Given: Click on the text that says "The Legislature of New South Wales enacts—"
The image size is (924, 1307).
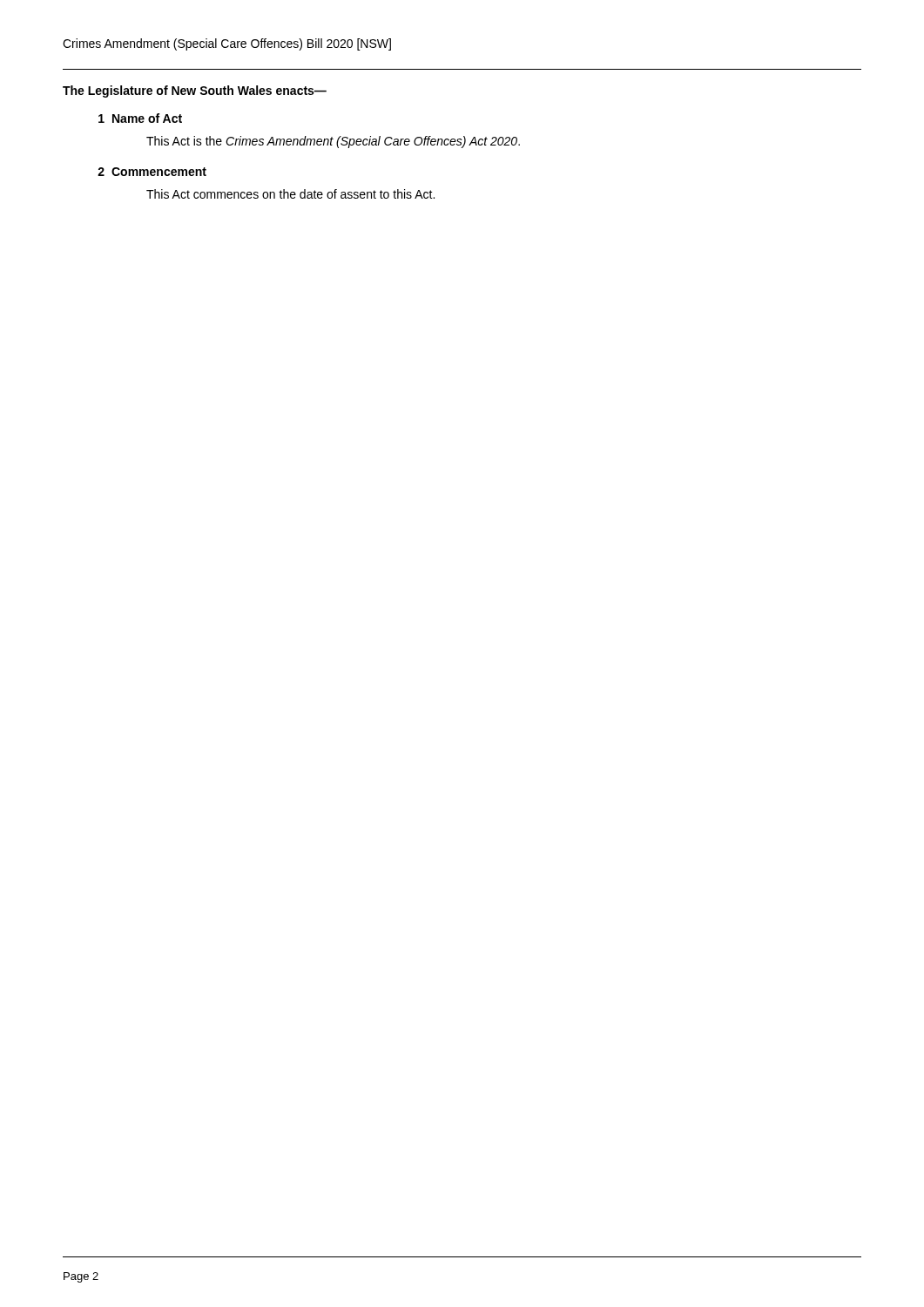Looking at the screenshot, I should 195,91.
